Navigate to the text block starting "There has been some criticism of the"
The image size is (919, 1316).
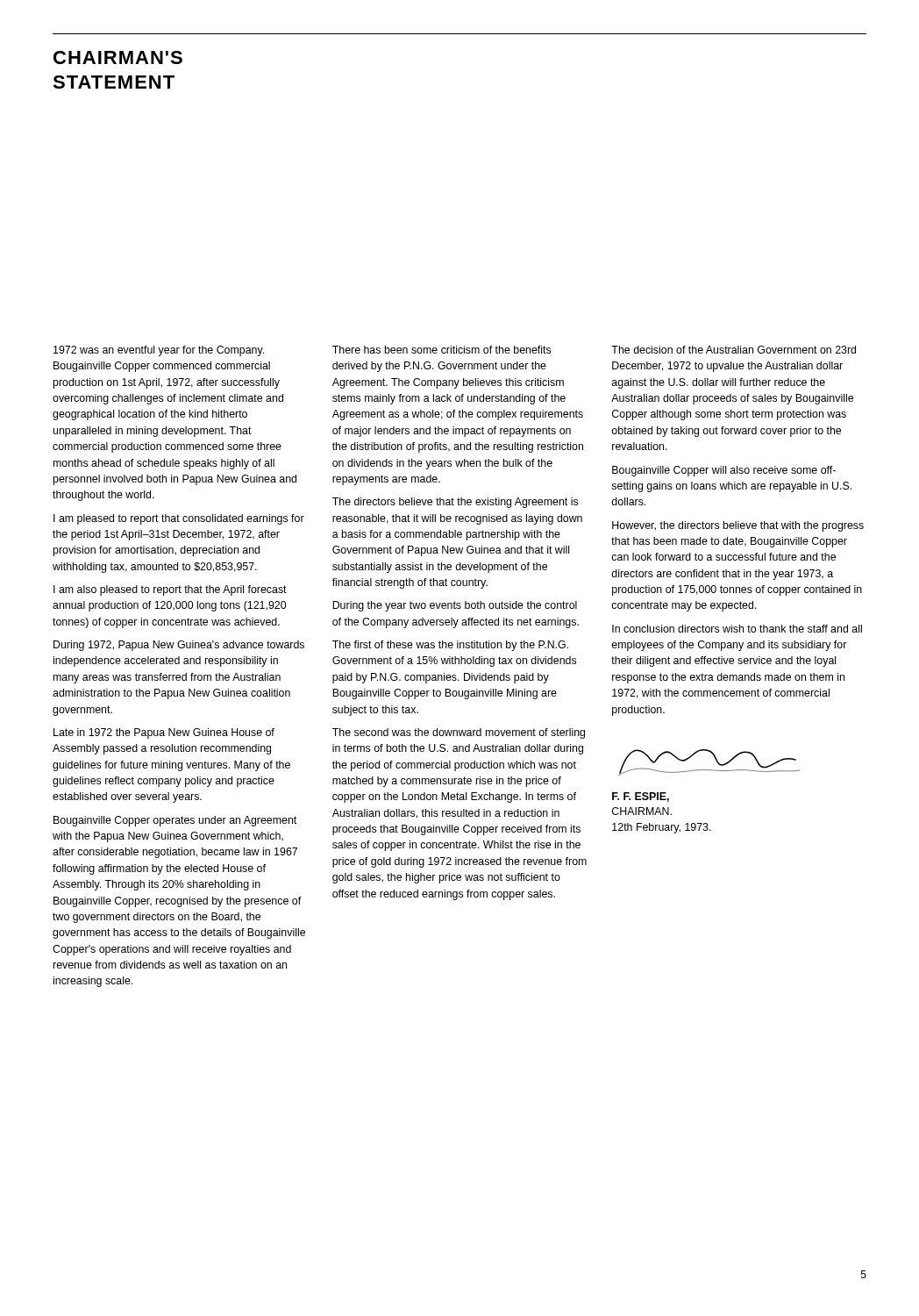click(460, 622)
